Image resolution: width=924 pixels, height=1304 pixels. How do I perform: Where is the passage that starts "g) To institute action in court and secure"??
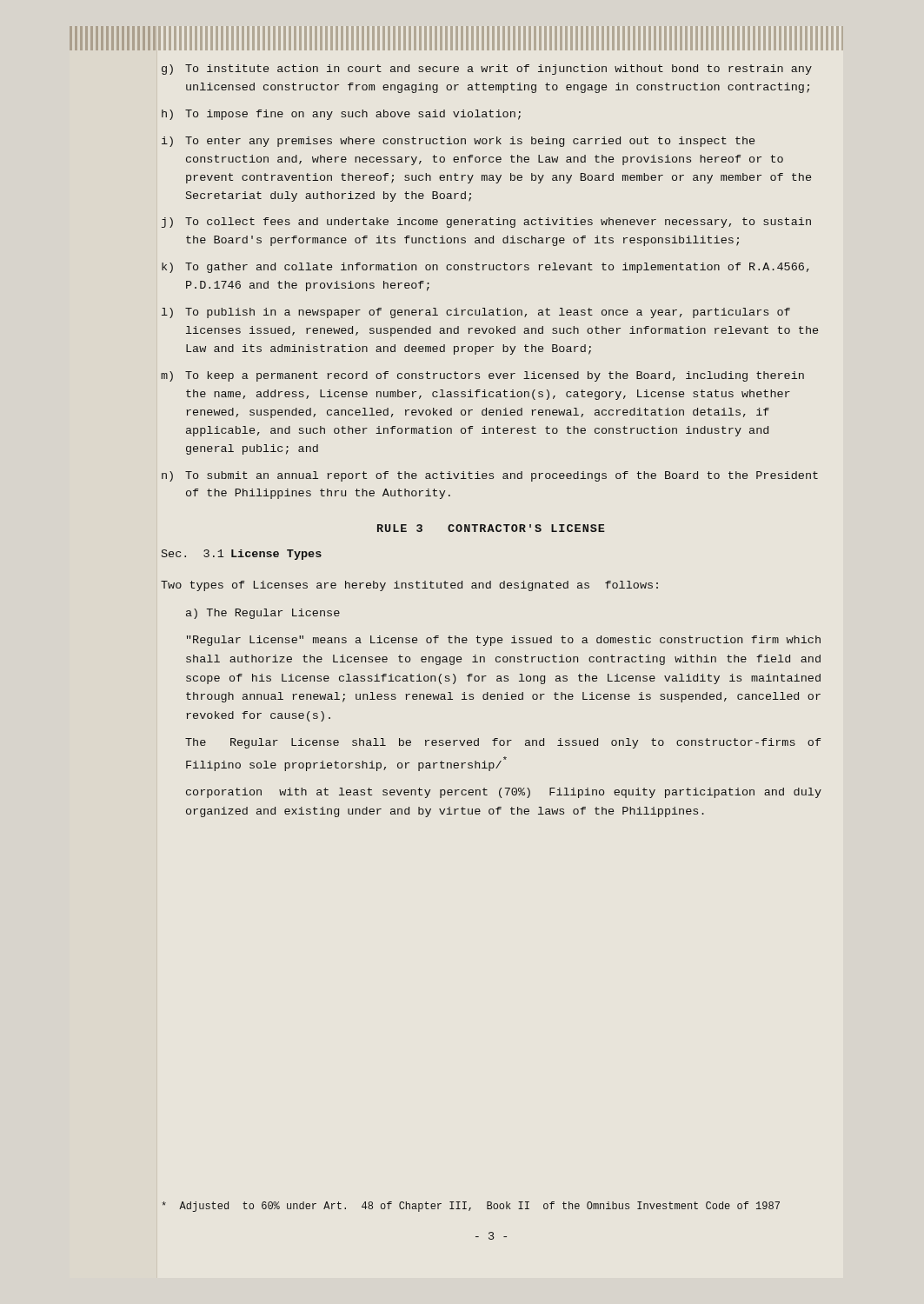click(x=491, y=79)
